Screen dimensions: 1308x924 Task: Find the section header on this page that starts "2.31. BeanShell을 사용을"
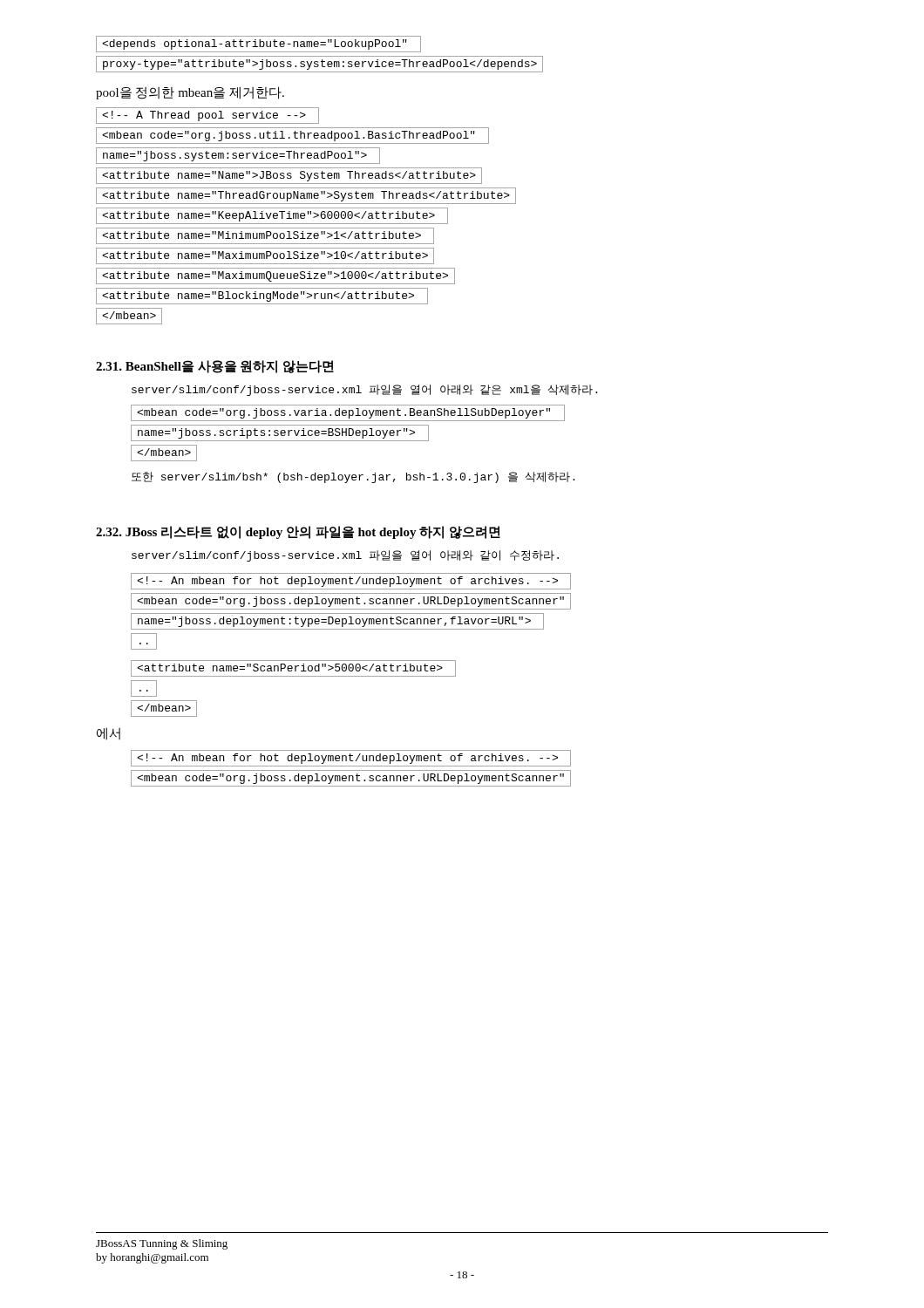coord(215,366)
